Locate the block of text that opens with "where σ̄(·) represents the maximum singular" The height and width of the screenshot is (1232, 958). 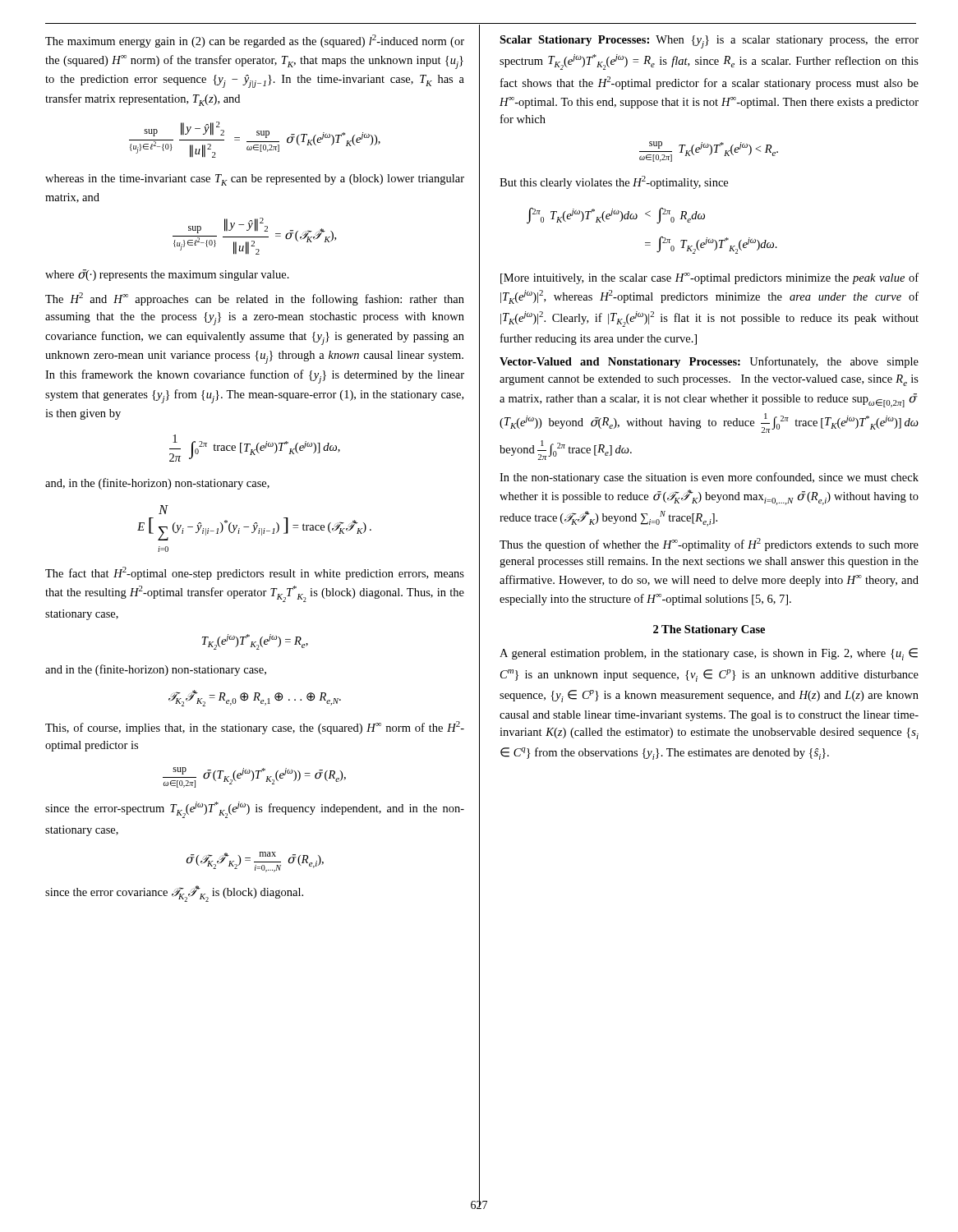(x=255, y=275)
